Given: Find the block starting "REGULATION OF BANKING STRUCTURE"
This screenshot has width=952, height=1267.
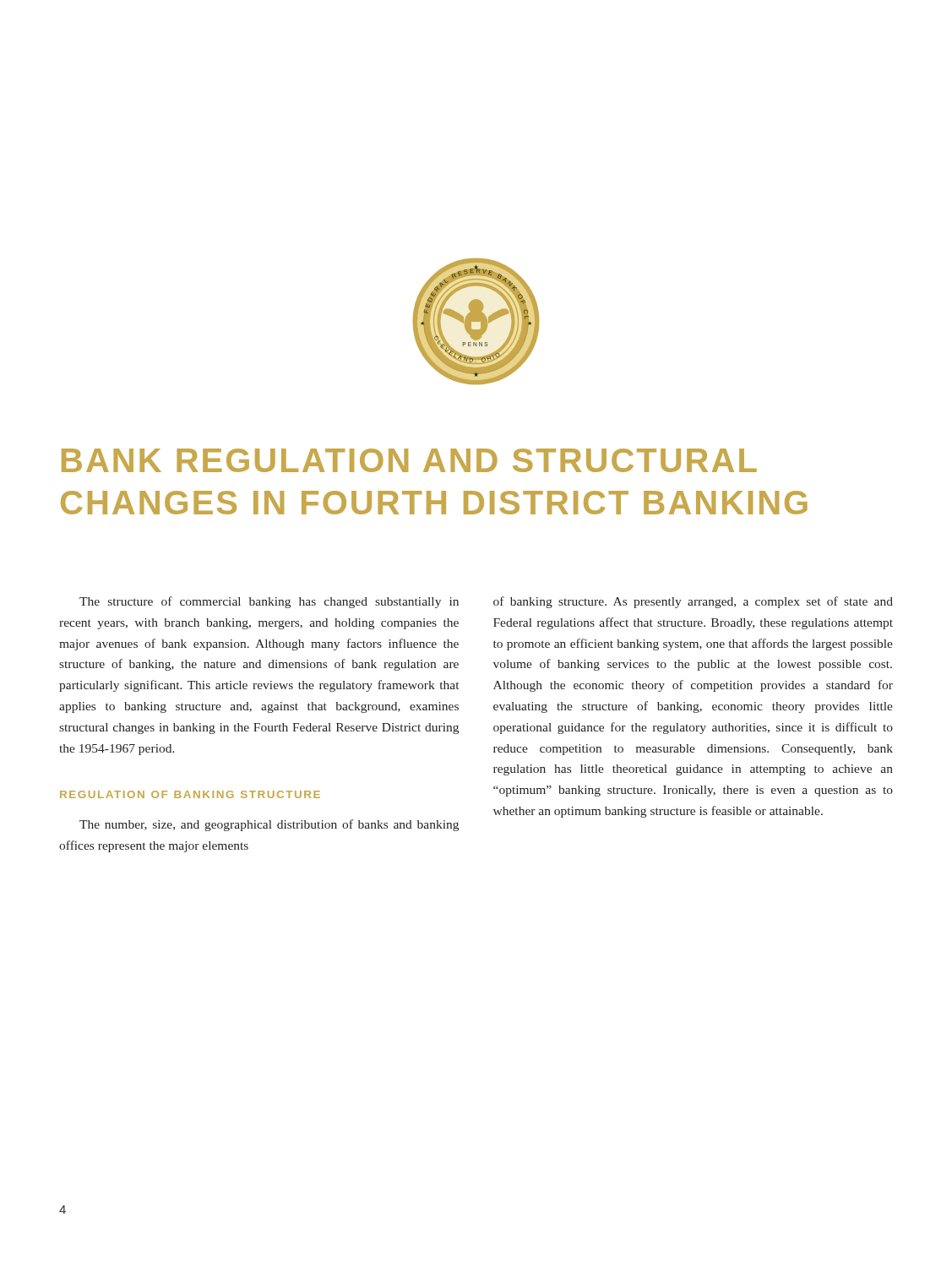Looking at the screenshot, I should pos(190,795).
